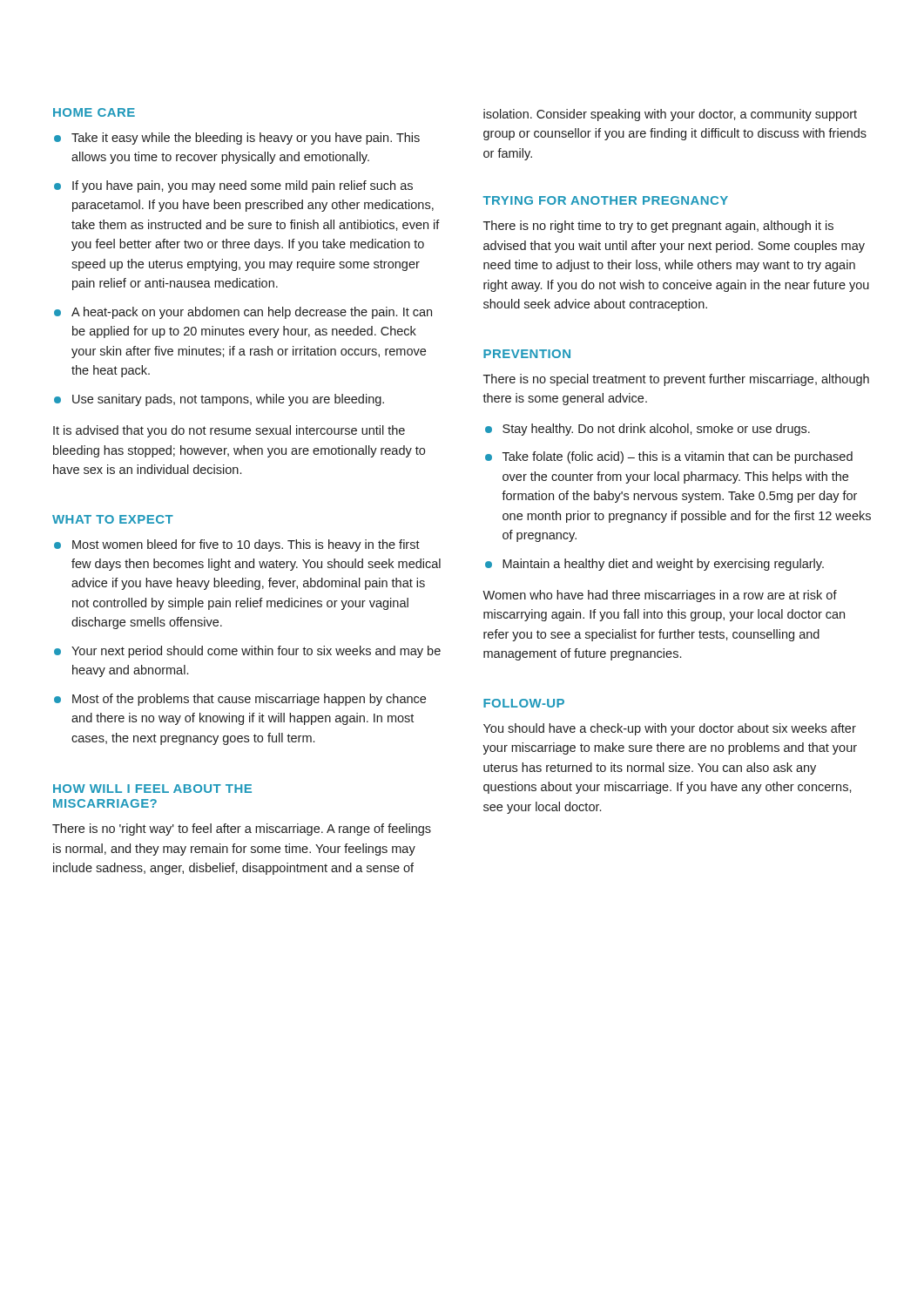Select the element starting "Take it easy while"
924x1307 pixels.
pos(246,147)
